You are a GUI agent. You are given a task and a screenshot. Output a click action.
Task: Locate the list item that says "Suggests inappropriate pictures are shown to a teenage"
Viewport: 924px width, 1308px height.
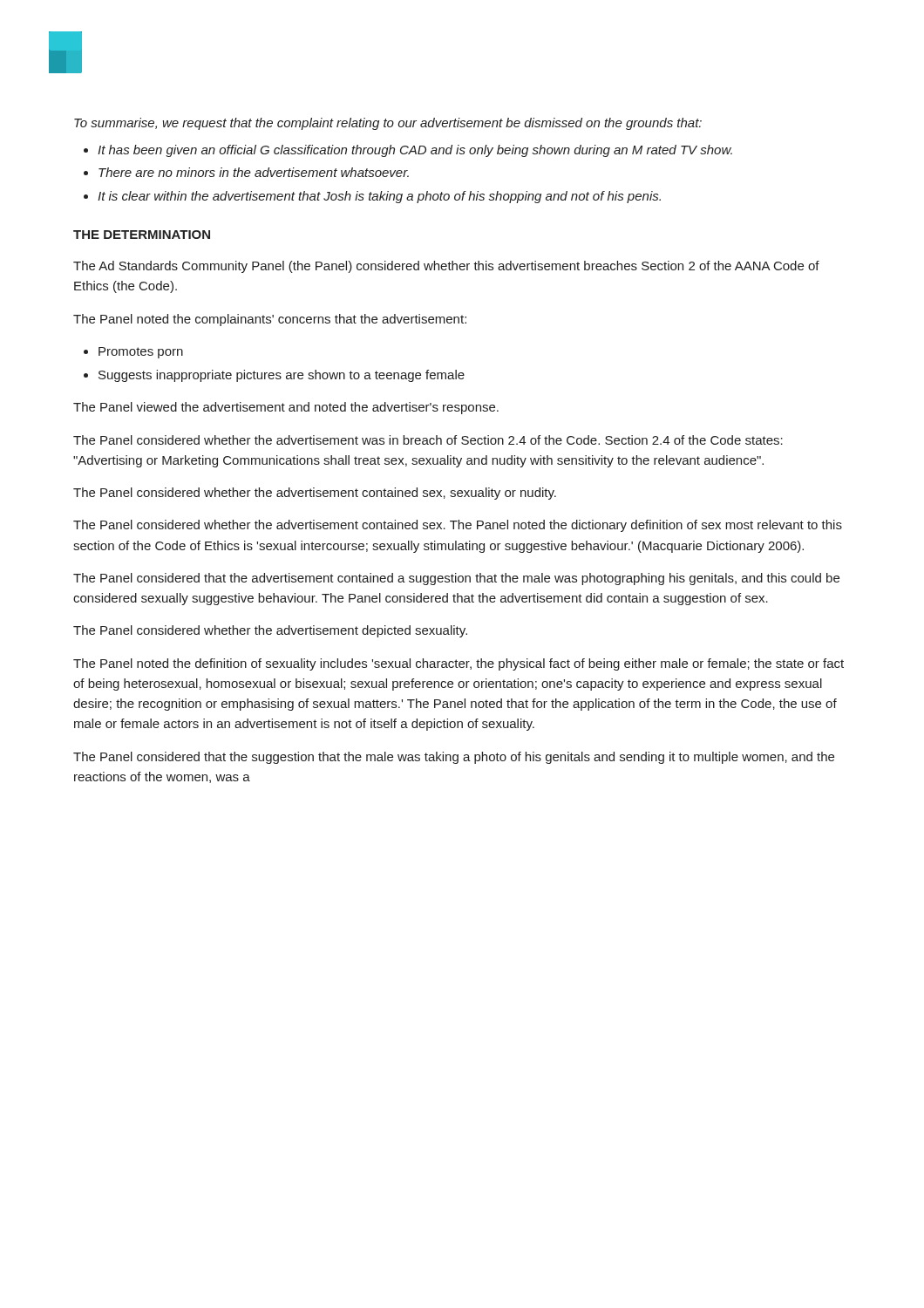[281, 375]
